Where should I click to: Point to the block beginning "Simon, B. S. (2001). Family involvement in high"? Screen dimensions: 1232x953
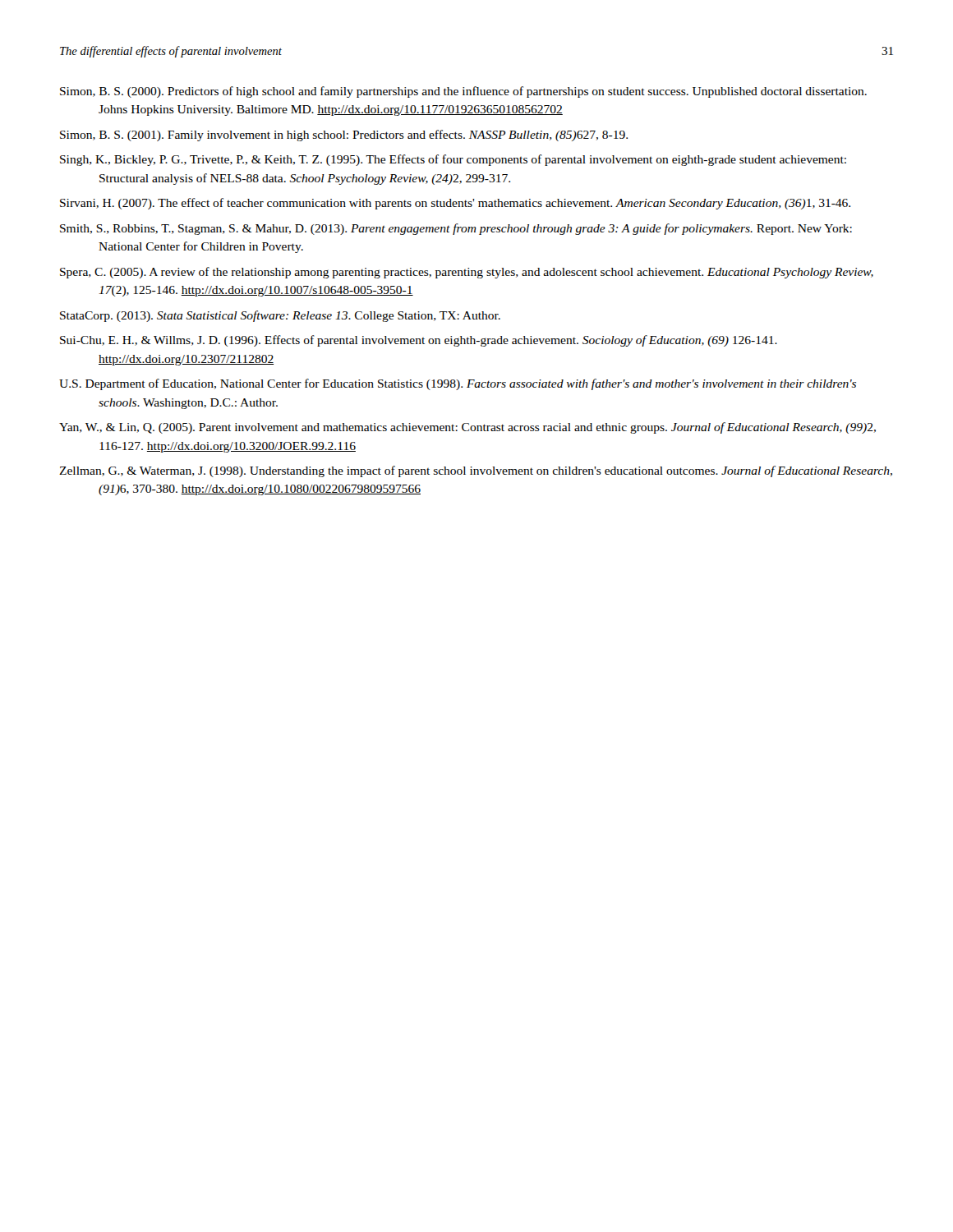point(344,134)
